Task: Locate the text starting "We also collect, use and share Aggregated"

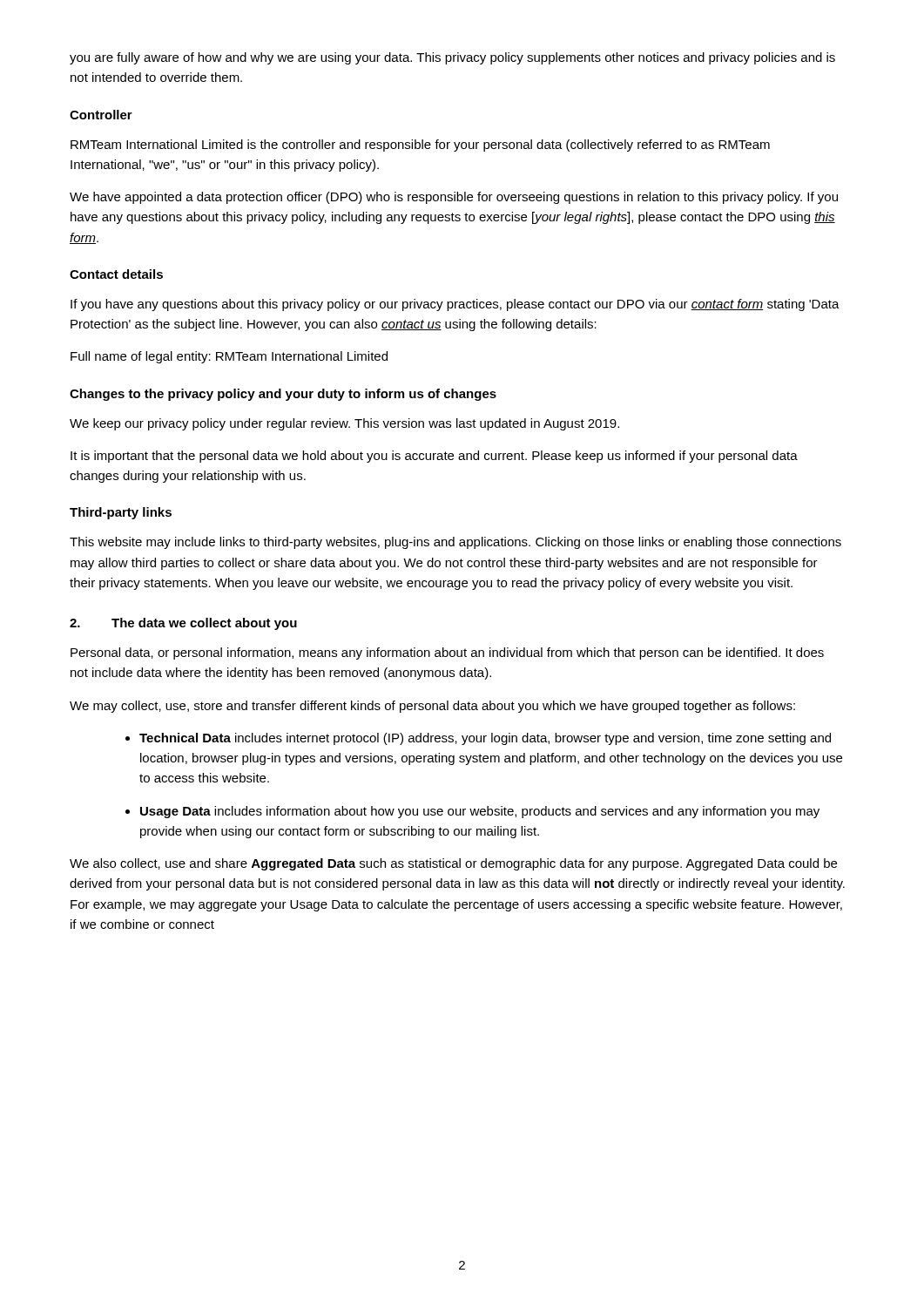Action: [458, 893]
